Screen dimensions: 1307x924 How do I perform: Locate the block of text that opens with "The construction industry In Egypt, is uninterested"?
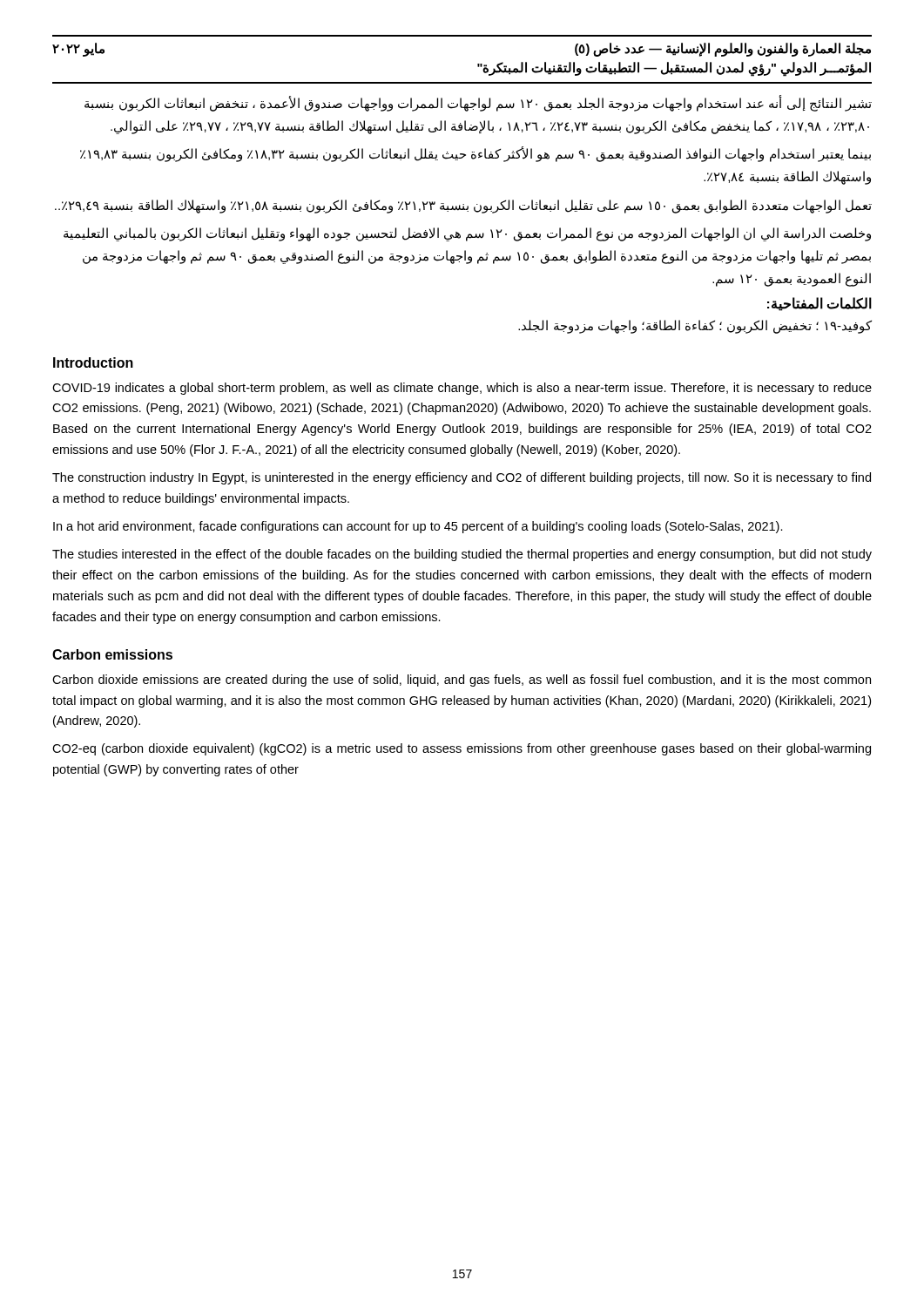(462, 488)
